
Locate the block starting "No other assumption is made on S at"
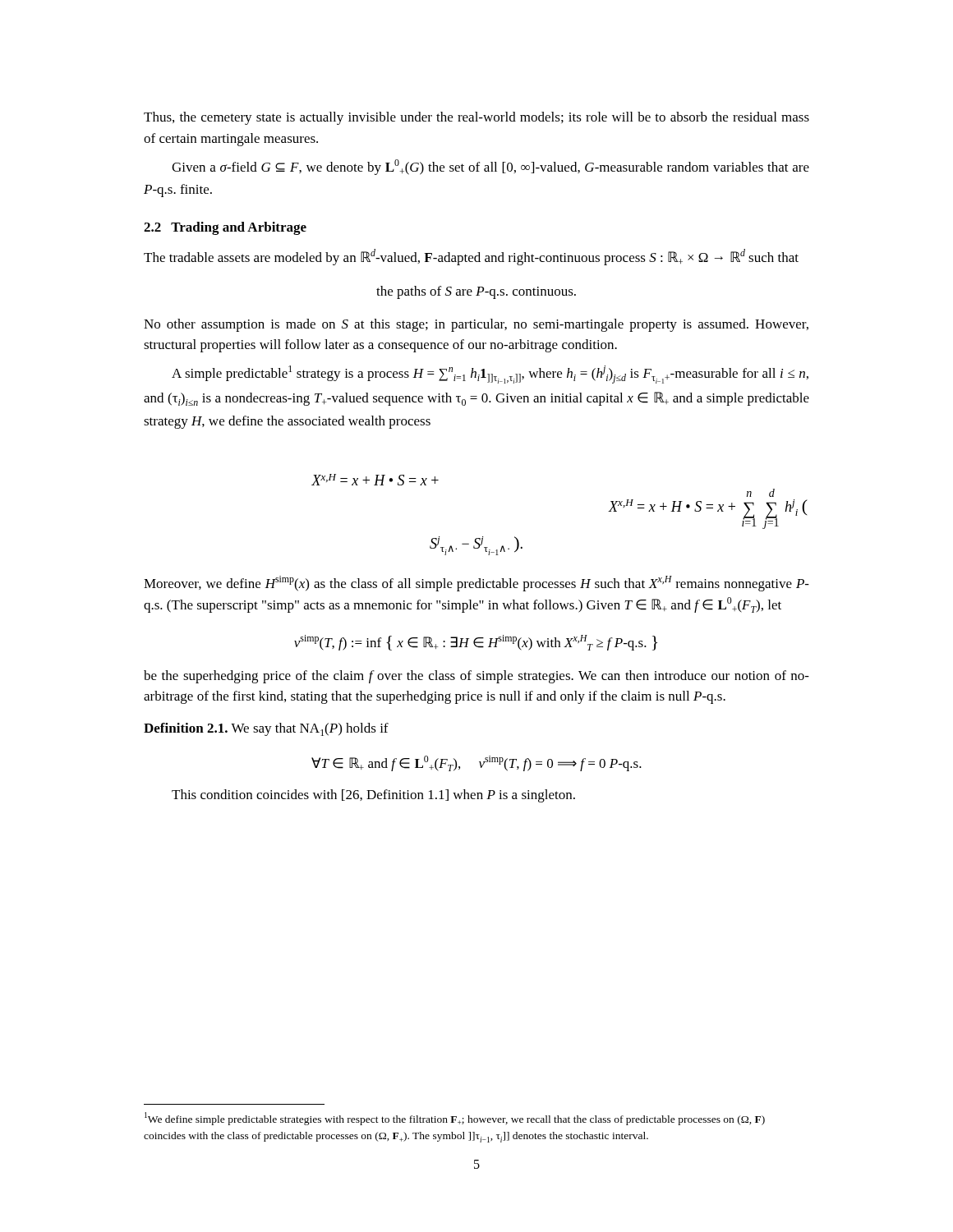coord(476,373)
